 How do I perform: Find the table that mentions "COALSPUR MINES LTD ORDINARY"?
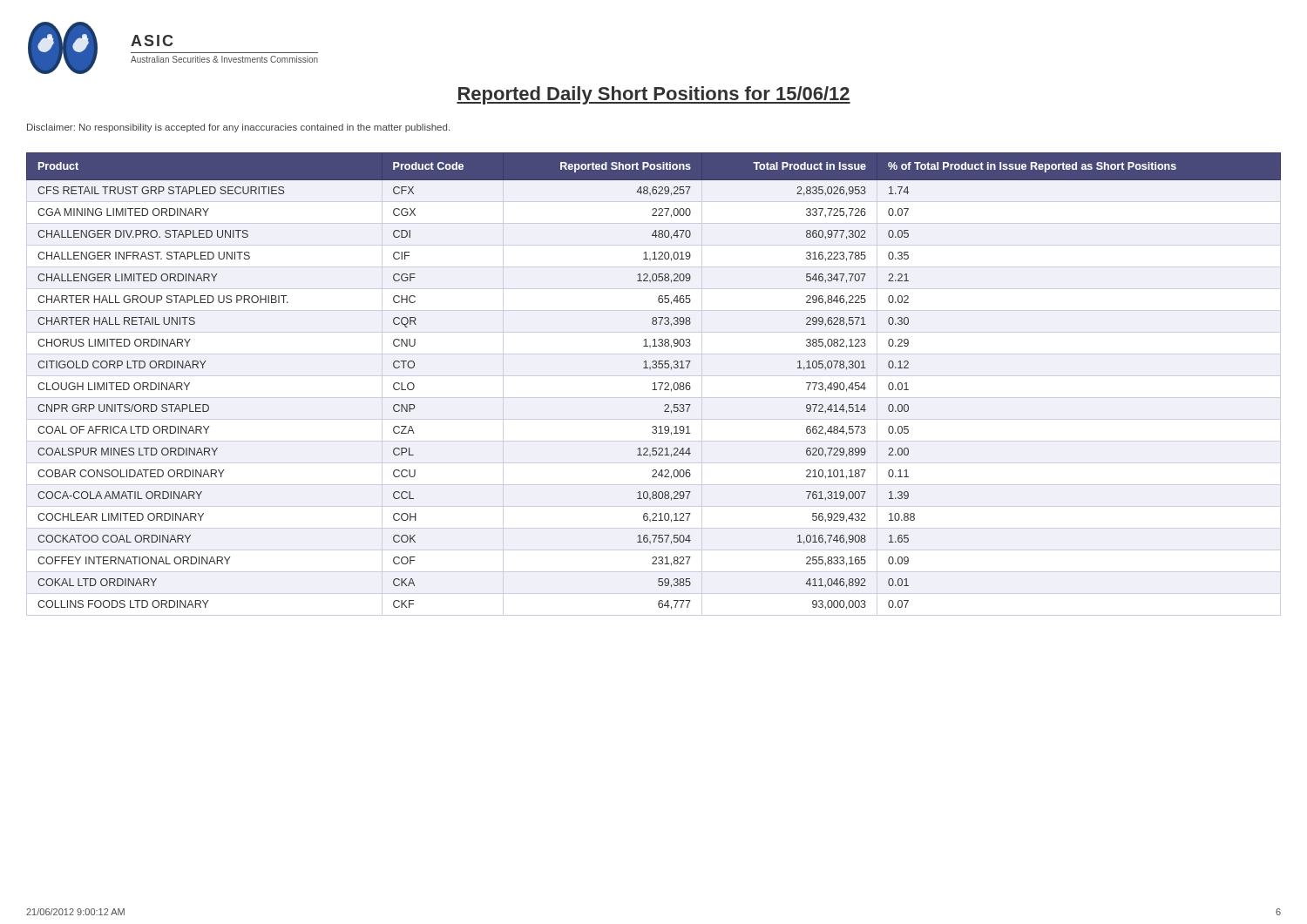tap(654, 516)
